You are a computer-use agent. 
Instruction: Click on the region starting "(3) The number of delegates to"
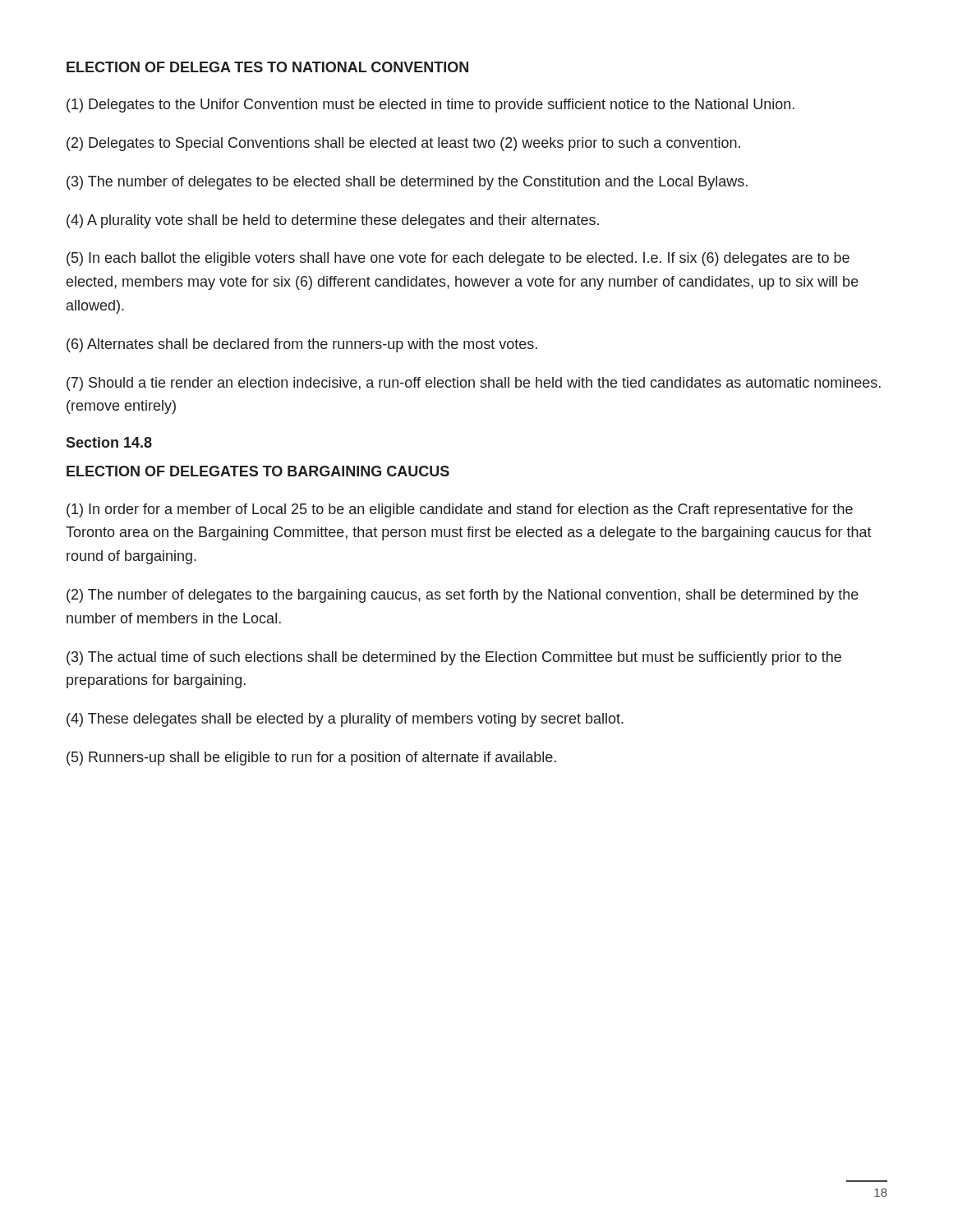[x=407, y=181]
